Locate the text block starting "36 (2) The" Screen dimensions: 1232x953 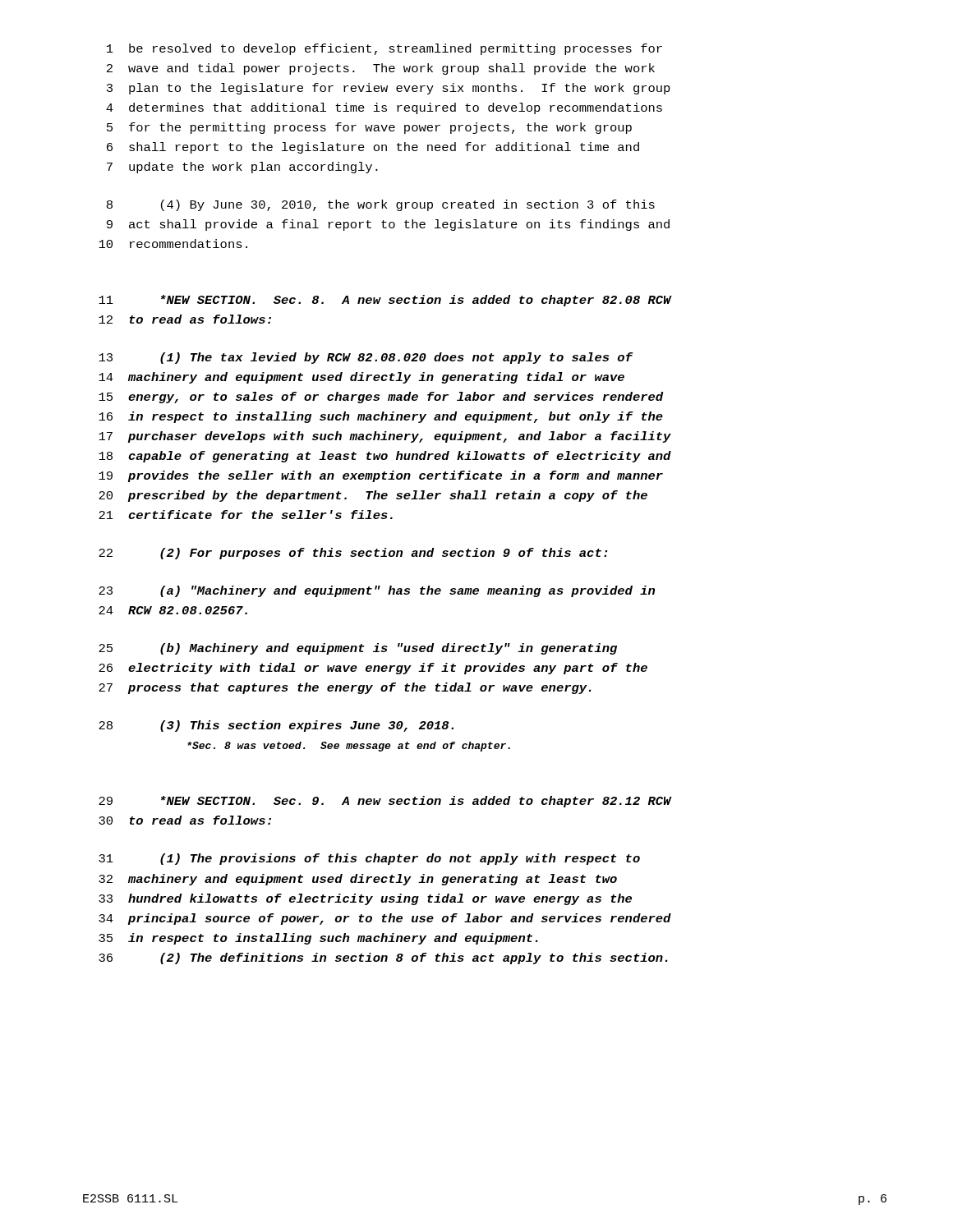485,958
